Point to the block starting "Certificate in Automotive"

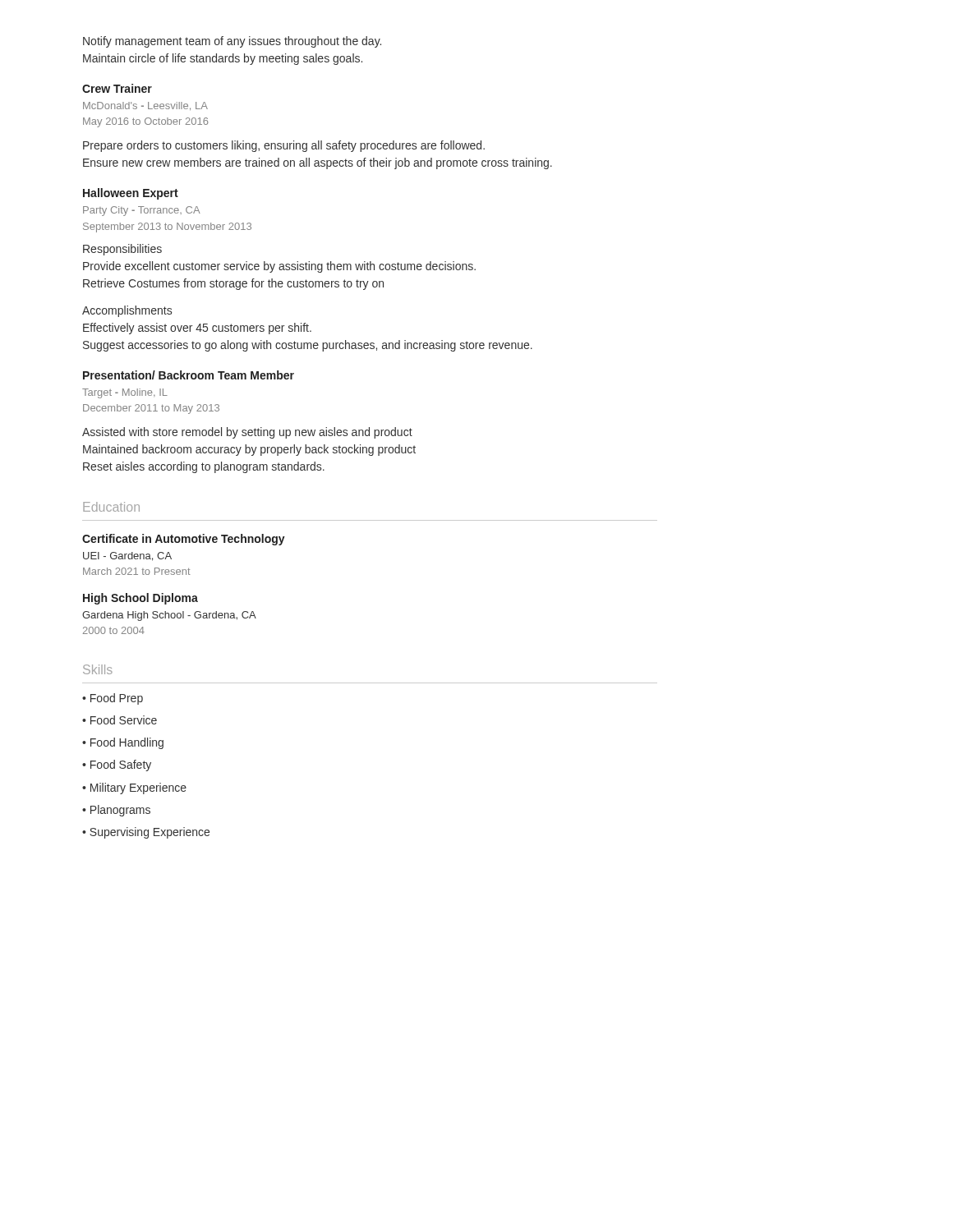183,539
